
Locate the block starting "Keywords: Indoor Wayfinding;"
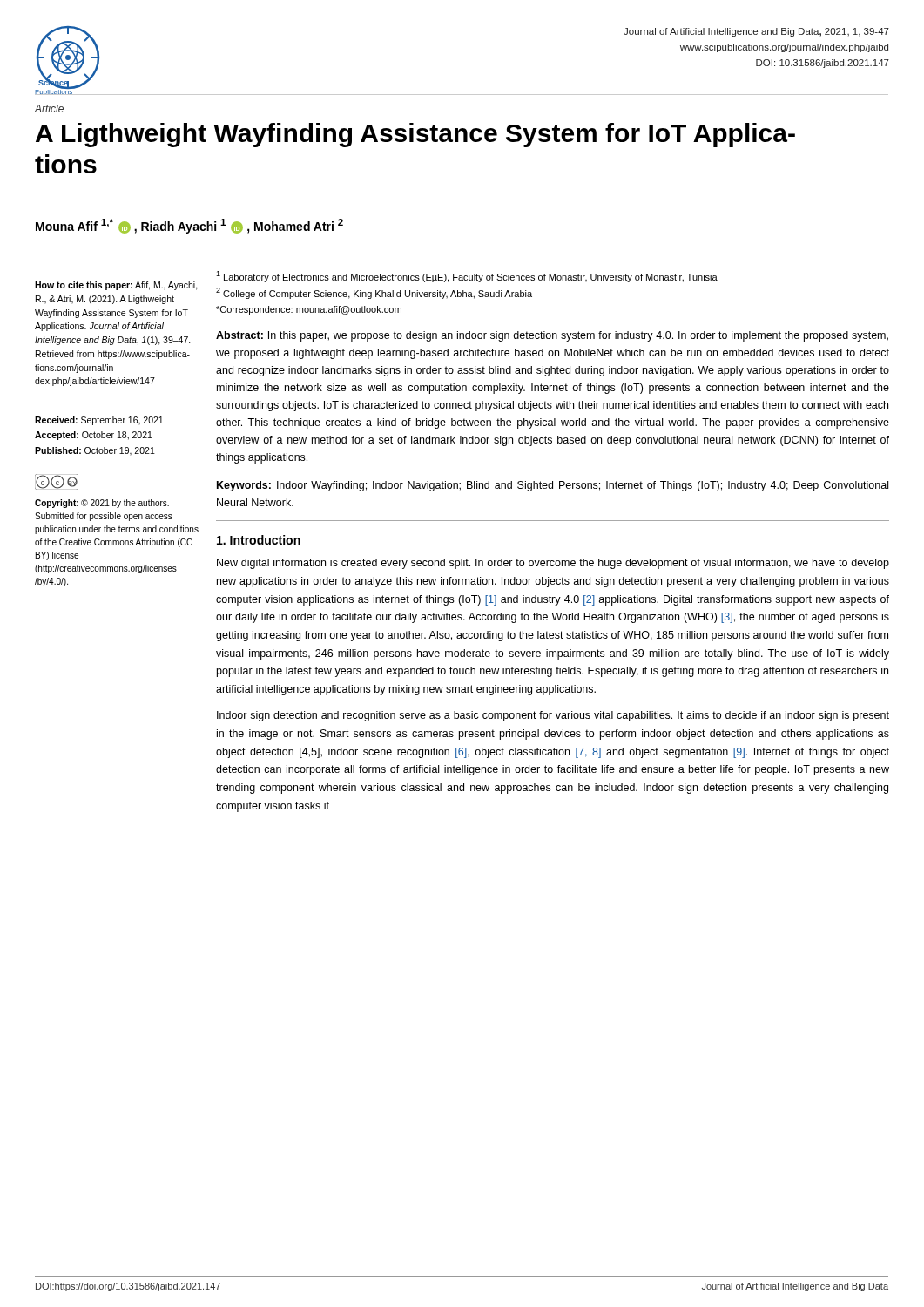553,494
